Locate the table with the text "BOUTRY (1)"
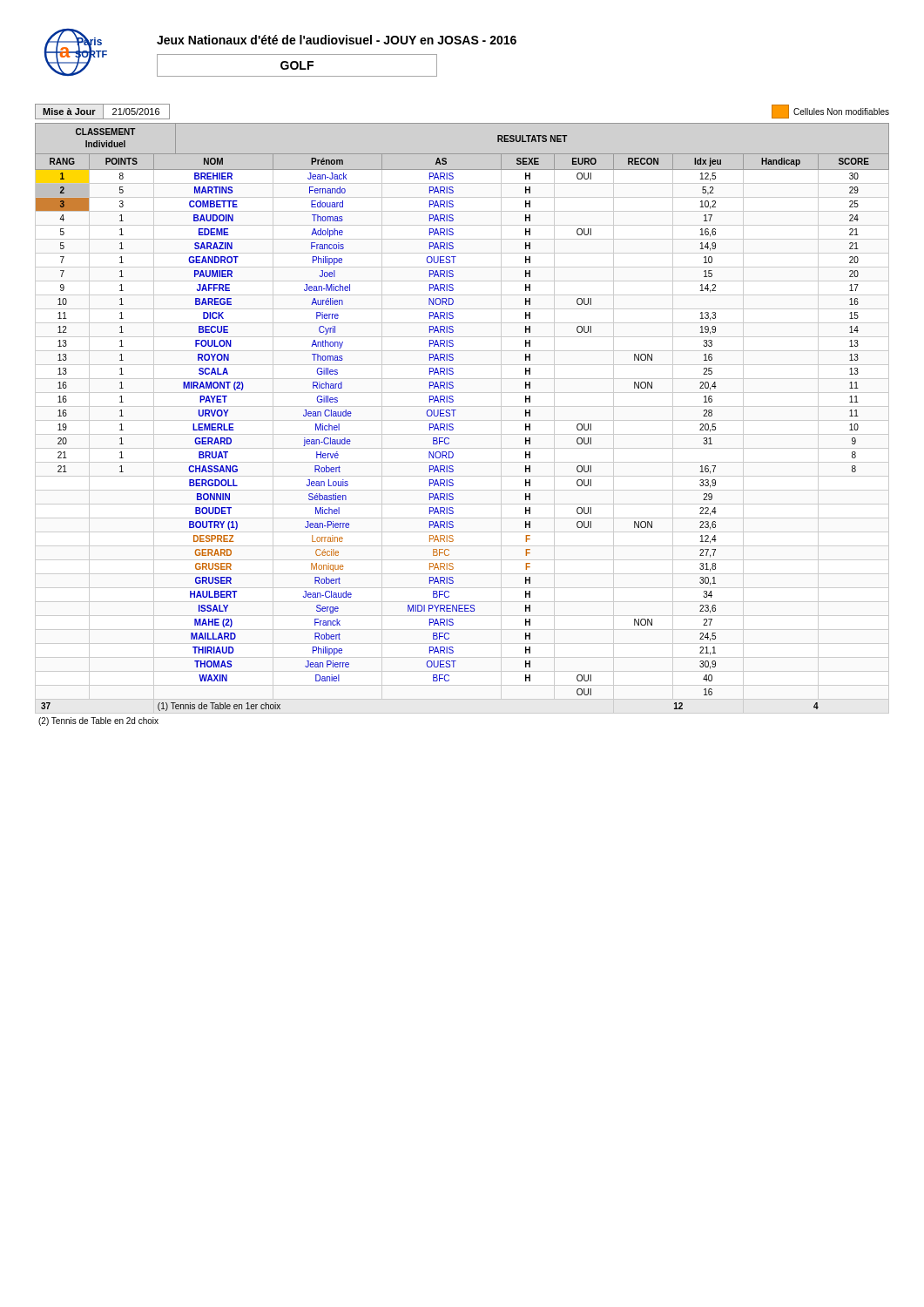Viewport: 924px width, 1307px height. coord(462,424)
